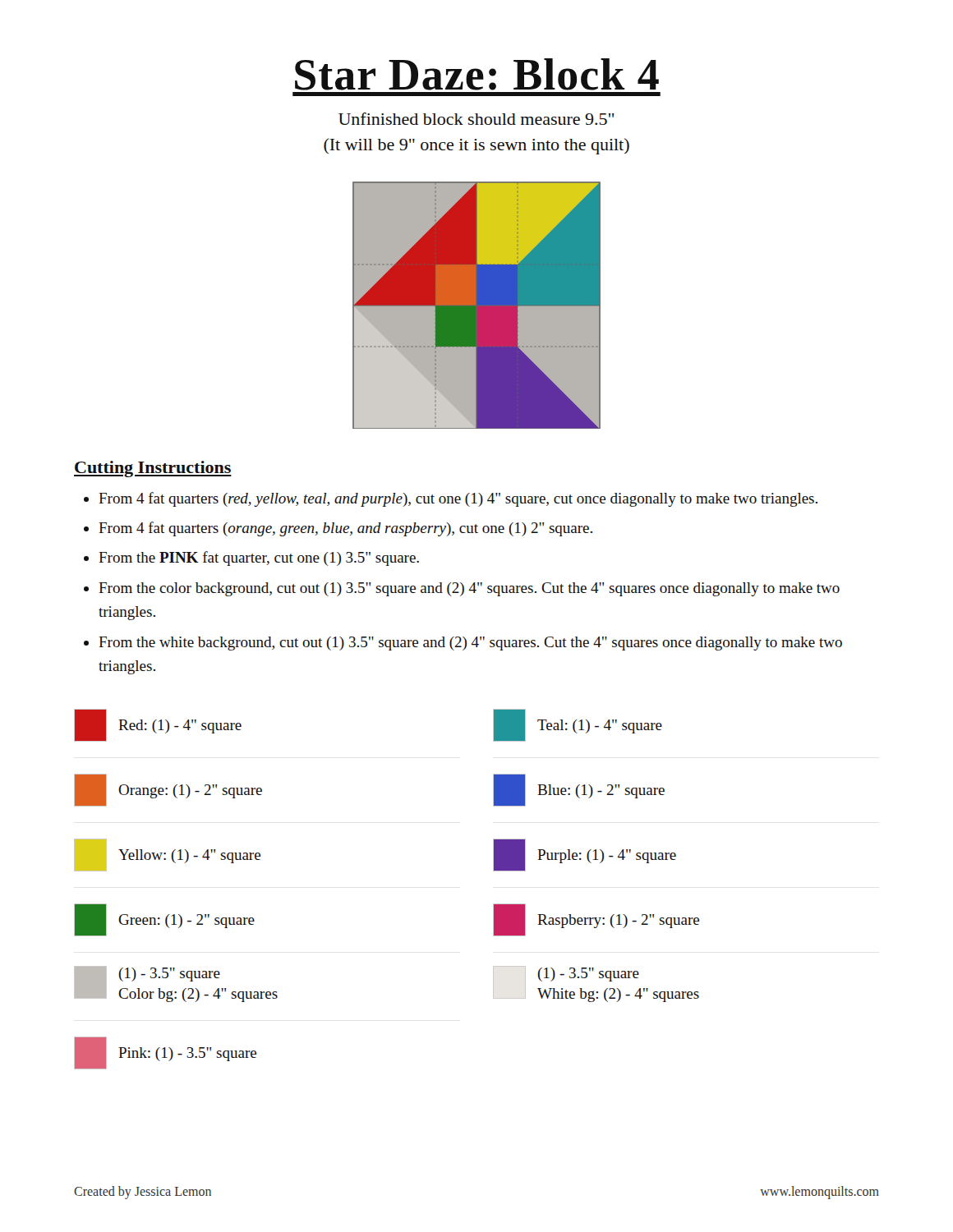Find the element starting "(1) - 3.5" squareColor bg: (2) -"
This screenshot has height=1232, width=953.
(176, 983)
